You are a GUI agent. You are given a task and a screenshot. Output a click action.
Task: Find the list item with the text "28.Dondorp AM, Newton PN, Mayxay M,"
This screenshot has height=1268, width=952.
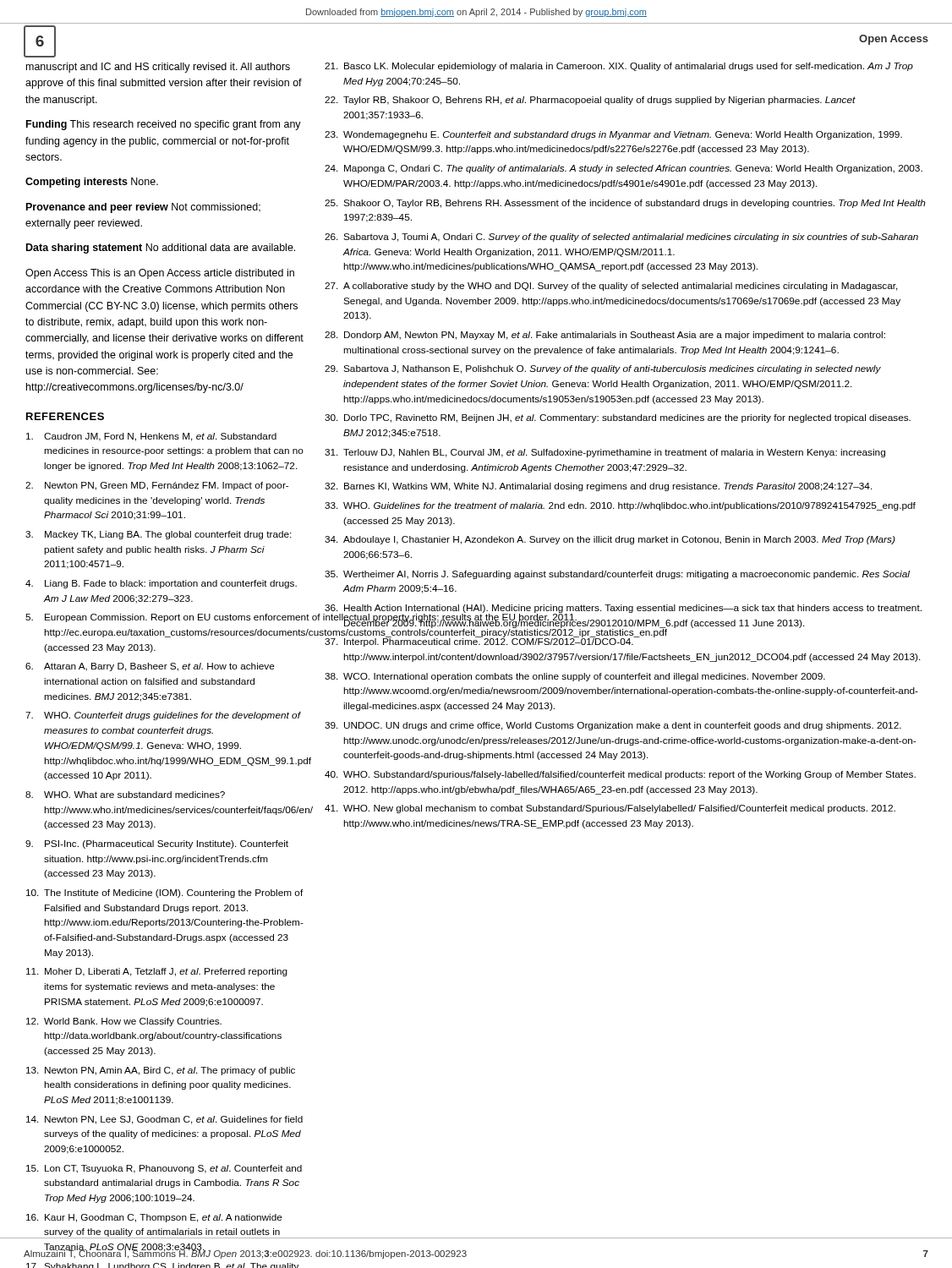click(626, 343)
